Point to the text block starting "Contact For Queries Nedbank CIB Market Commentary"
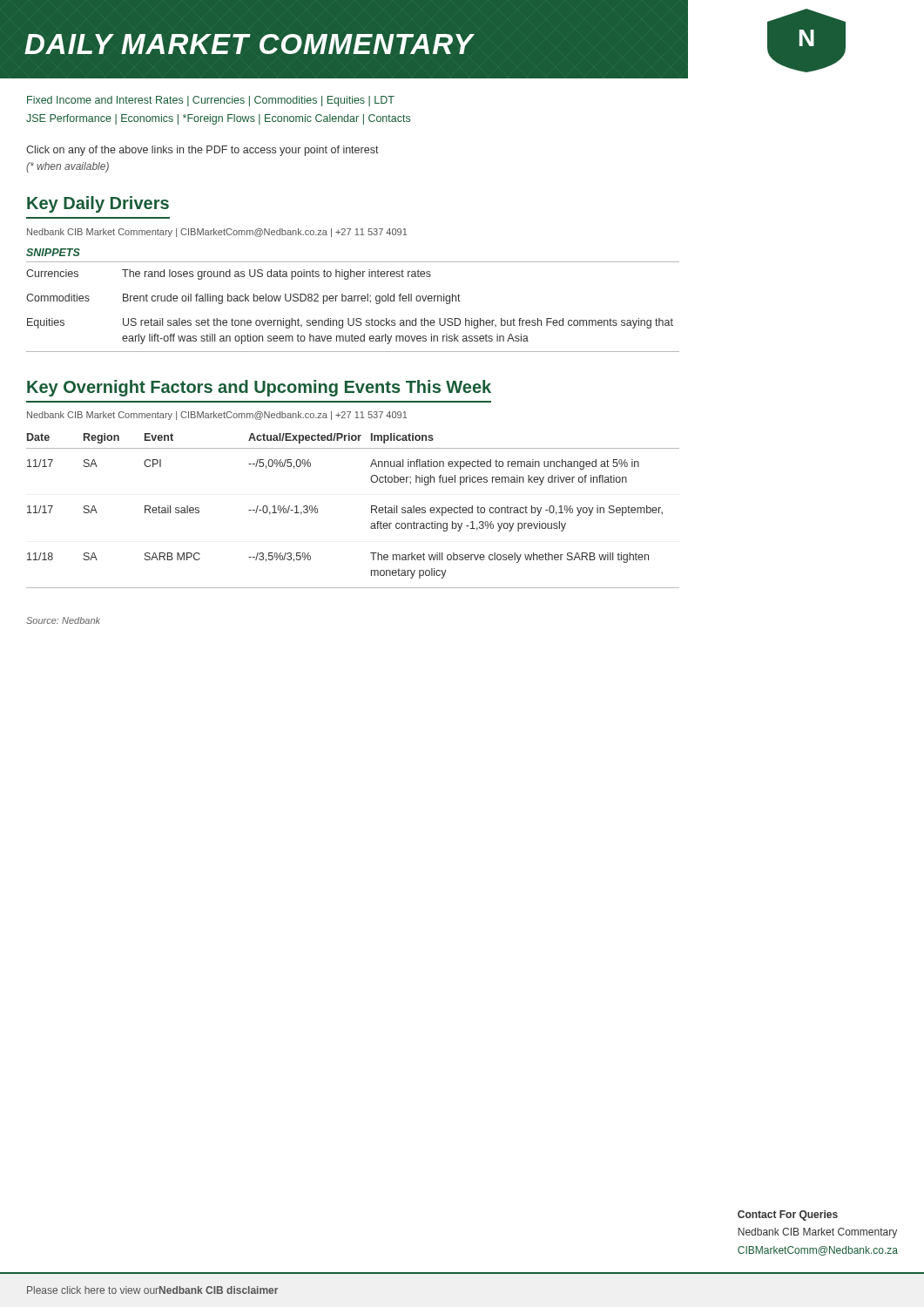This screenshot has width=924, height=1307. pyautogui.click(x=818, y=1232)
